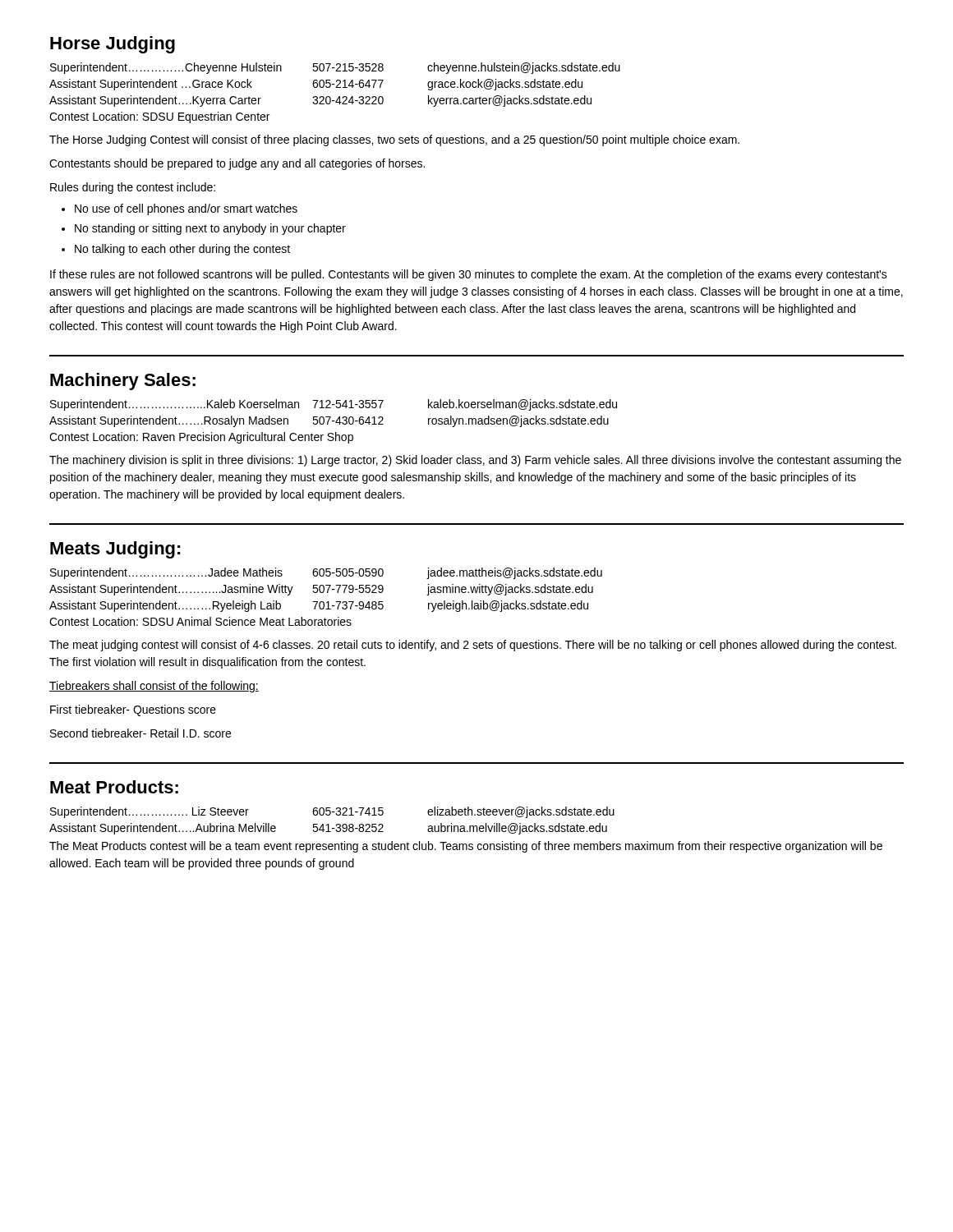
Task: Find "No use of cell phones and/or smart watches" on this page
Action: (x=186, y=209)
